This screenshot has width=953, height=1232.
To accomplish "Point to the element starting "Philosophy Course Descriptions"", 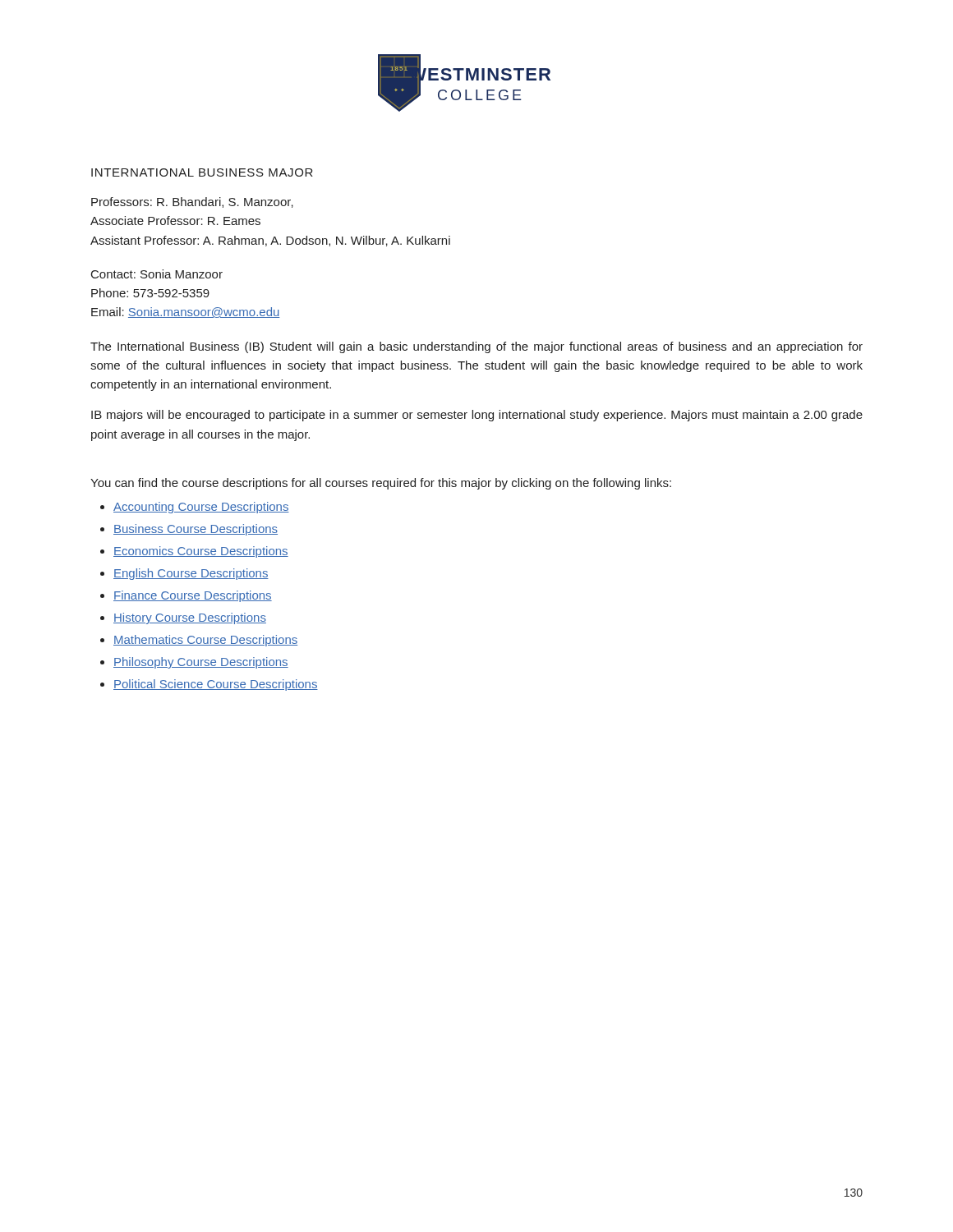I will tap(201, 662).
